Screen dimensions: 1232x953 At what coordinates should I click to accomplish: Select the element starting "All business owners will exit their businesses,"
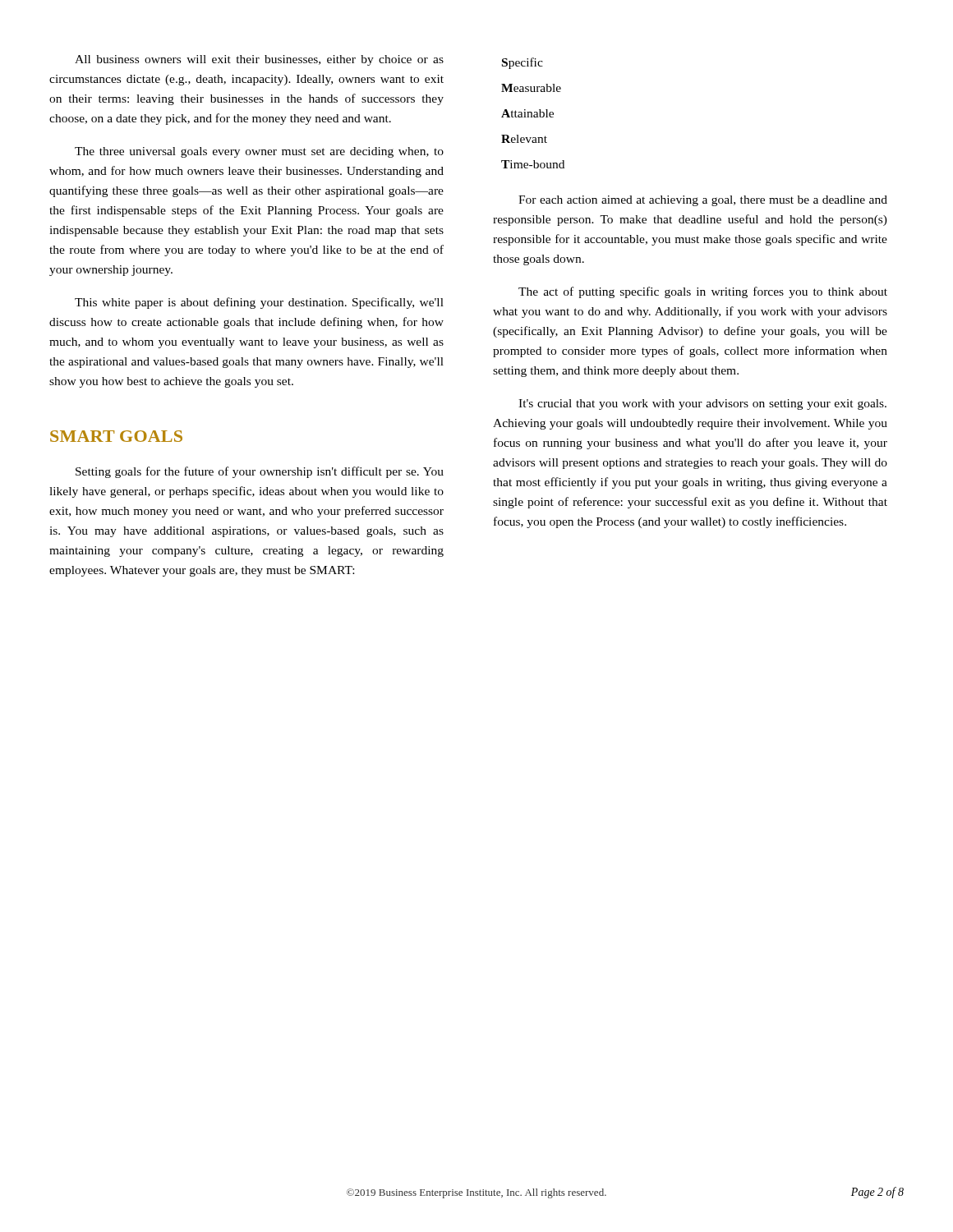point(246,220)
